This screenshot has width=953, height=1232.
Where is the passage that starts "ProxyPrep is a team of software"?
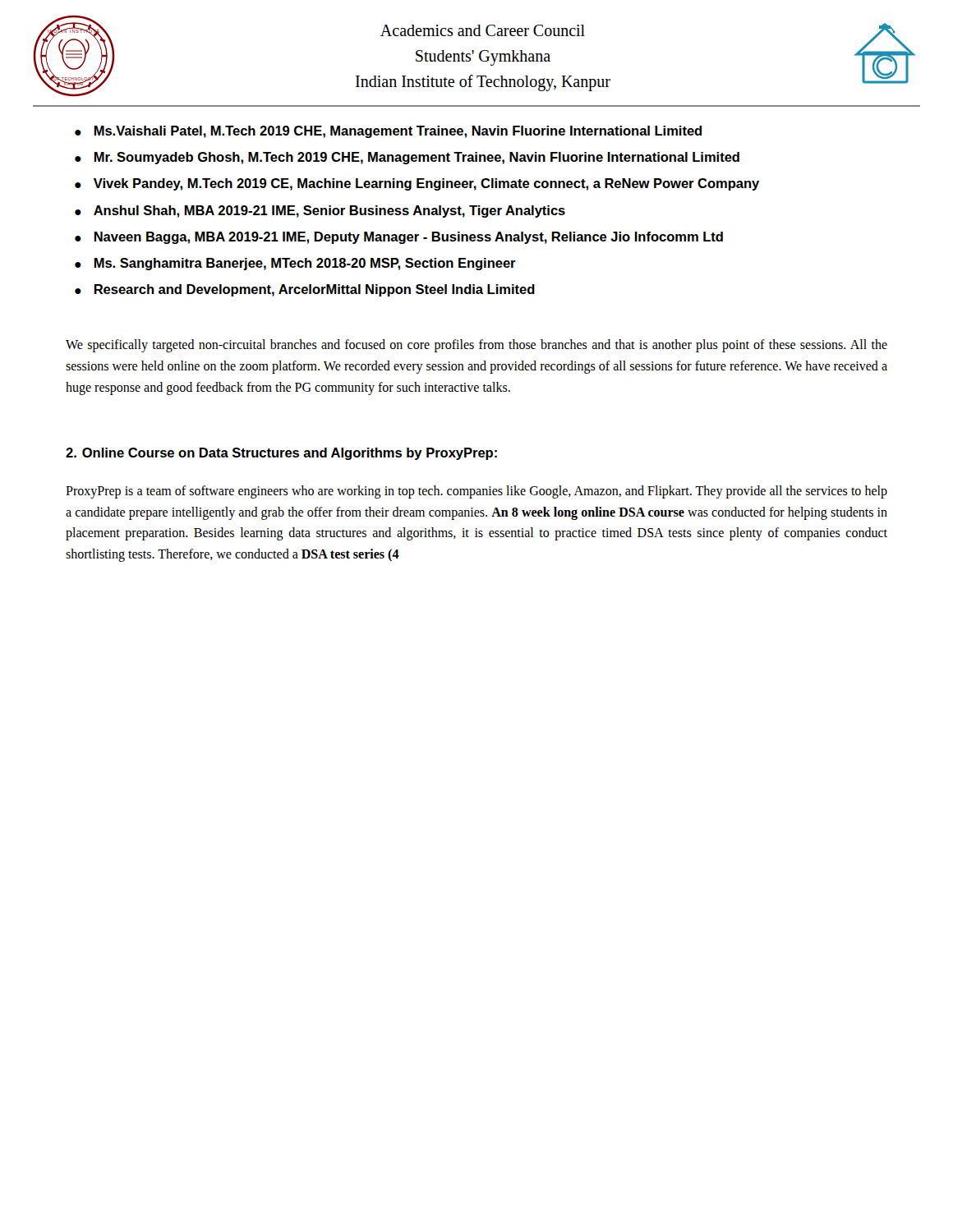click(x=476, y=522)
